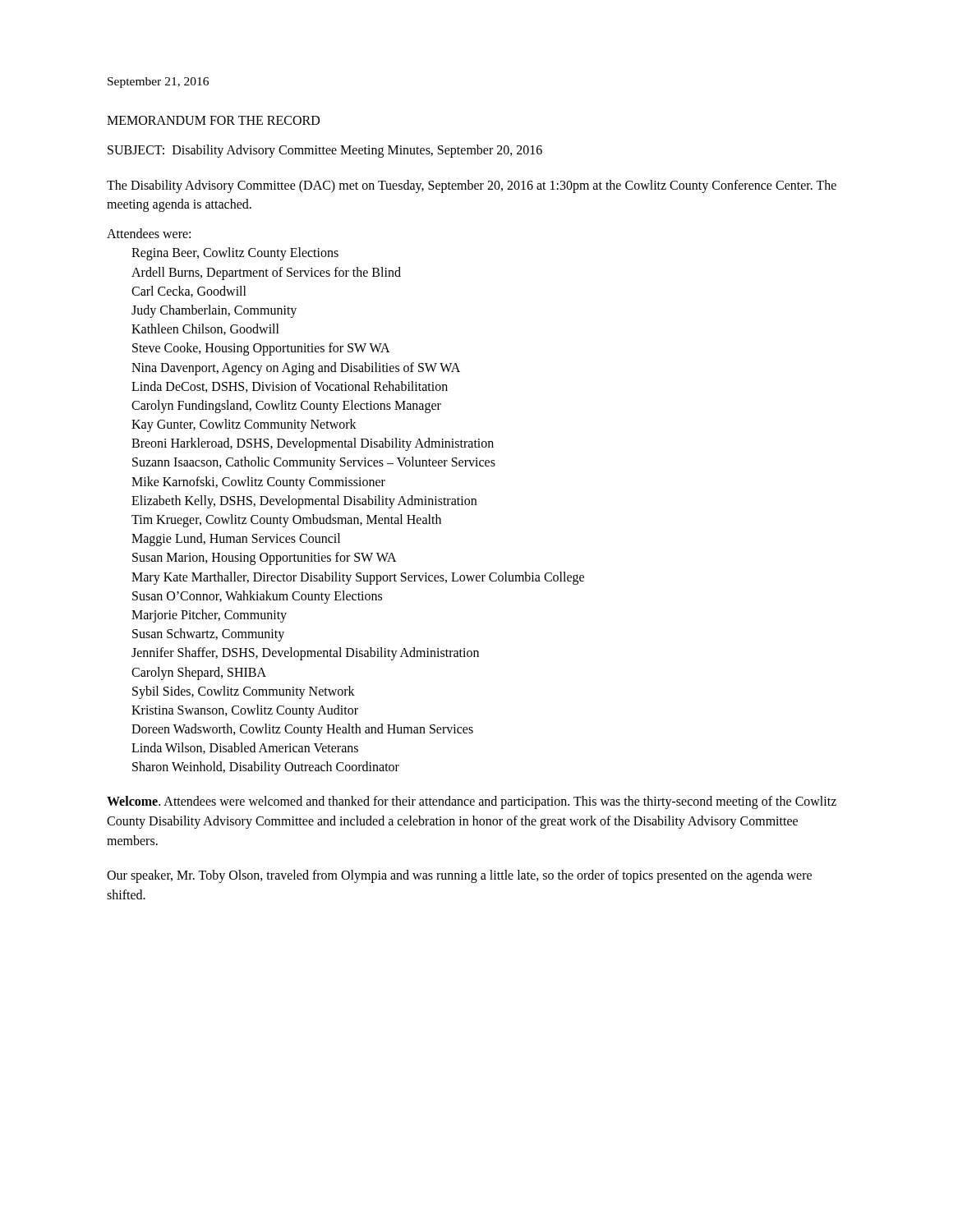This screenshot has height=1232, width=953.
Task: Find the passage starting "The Disability Advisory Committee (DAC) met on Tuesday,"
Action: point(472,195)
